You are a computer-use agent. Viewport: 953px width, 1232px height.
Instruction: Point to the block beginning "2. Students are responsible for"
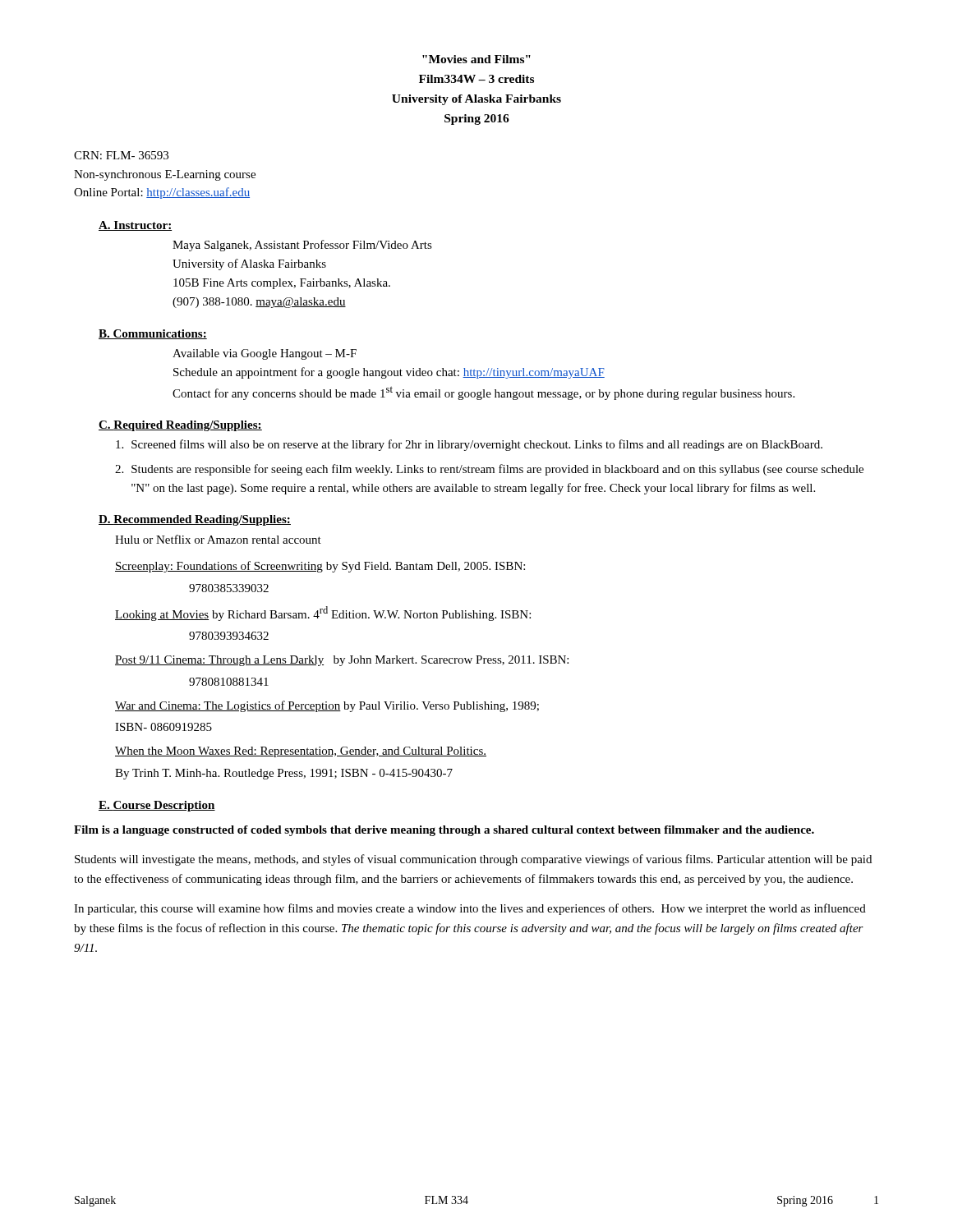497,479
